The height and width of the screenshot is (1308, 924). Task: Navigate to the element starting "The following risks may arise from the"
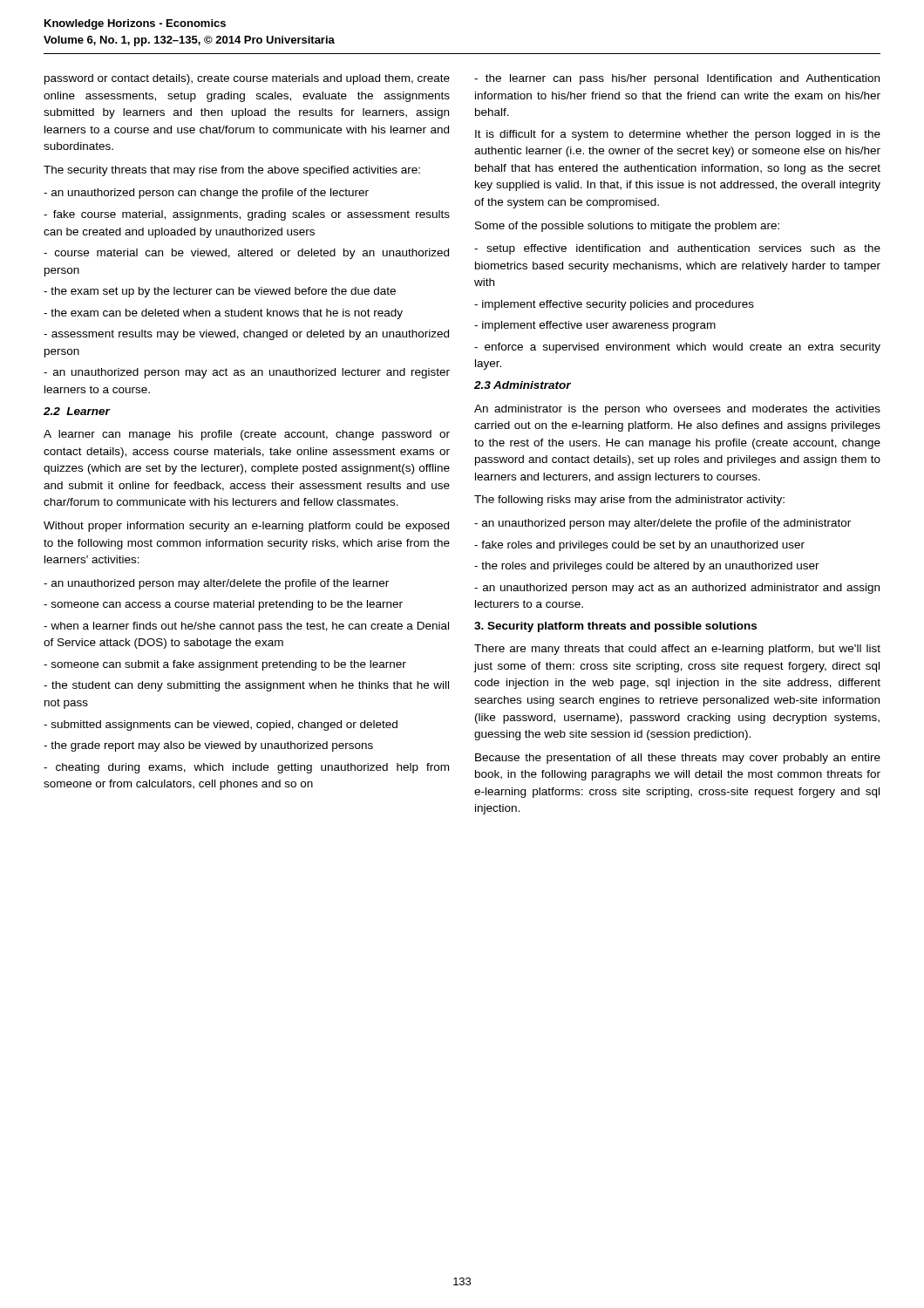click(677, 500)
